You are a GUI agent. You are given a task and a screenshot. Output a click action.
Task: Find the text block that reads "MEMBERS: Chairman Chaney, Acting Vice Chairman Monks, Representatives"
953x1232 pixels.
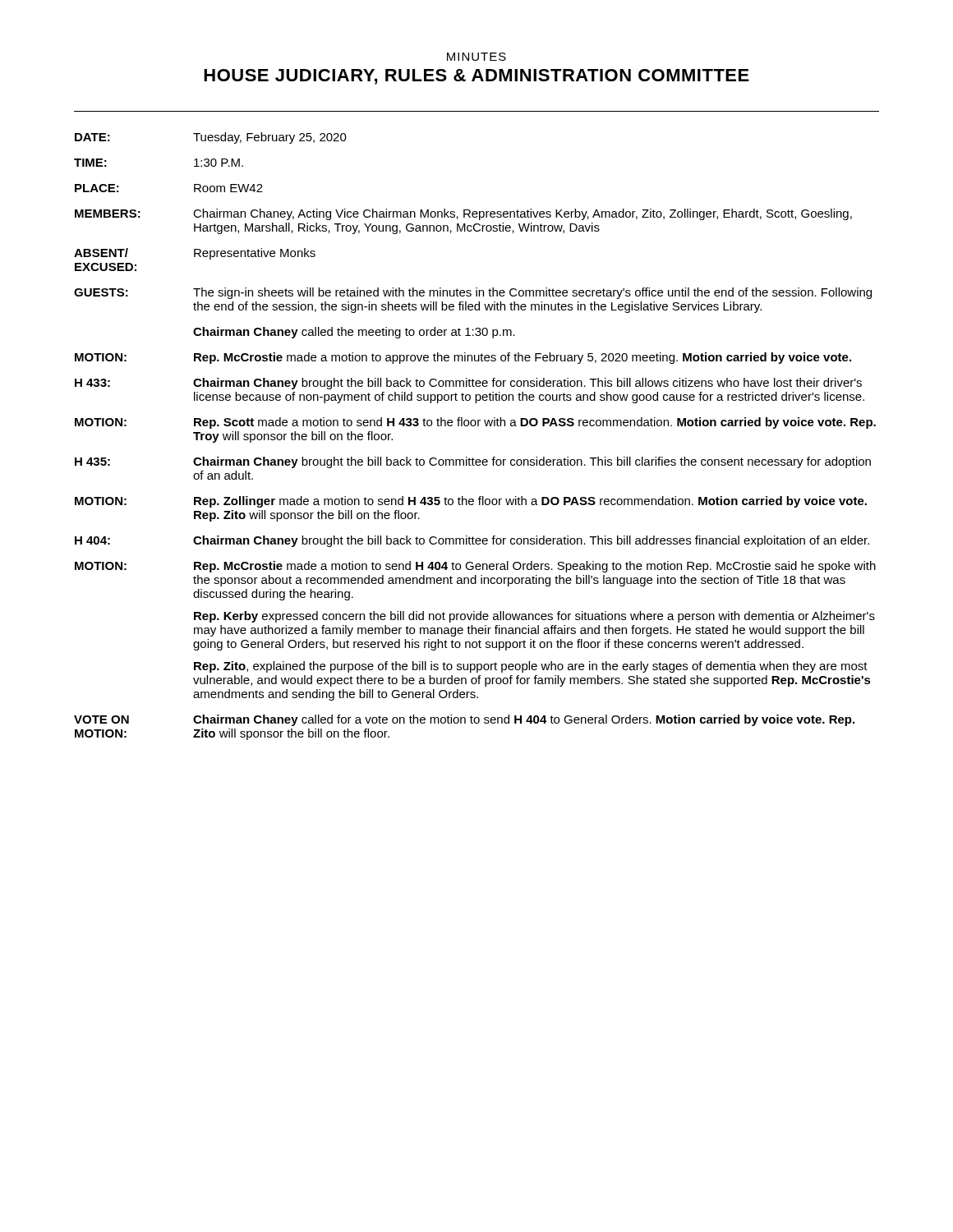(x=476, y=220)
